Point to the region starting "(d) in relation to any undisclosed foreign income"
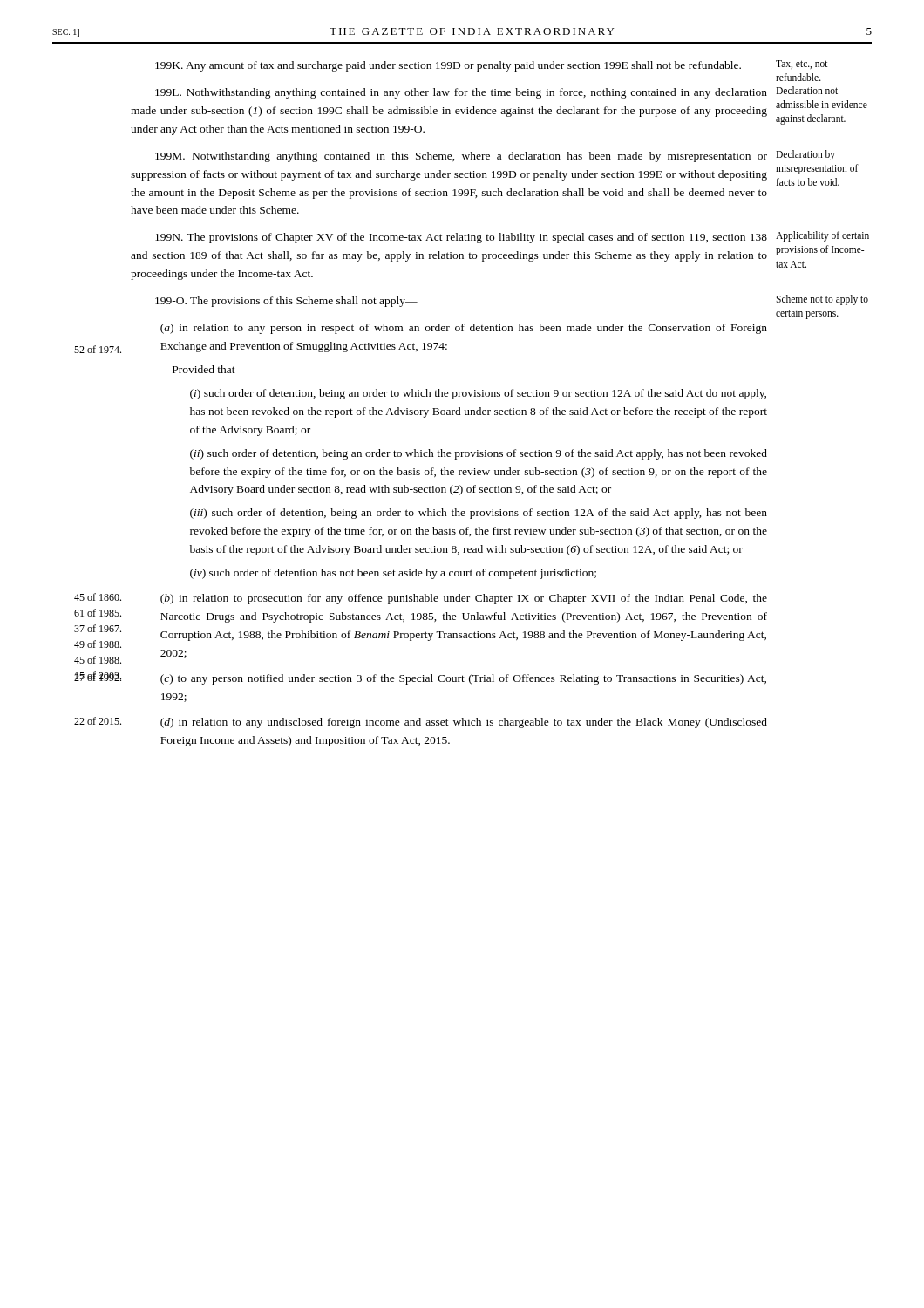 pos(464,731)
